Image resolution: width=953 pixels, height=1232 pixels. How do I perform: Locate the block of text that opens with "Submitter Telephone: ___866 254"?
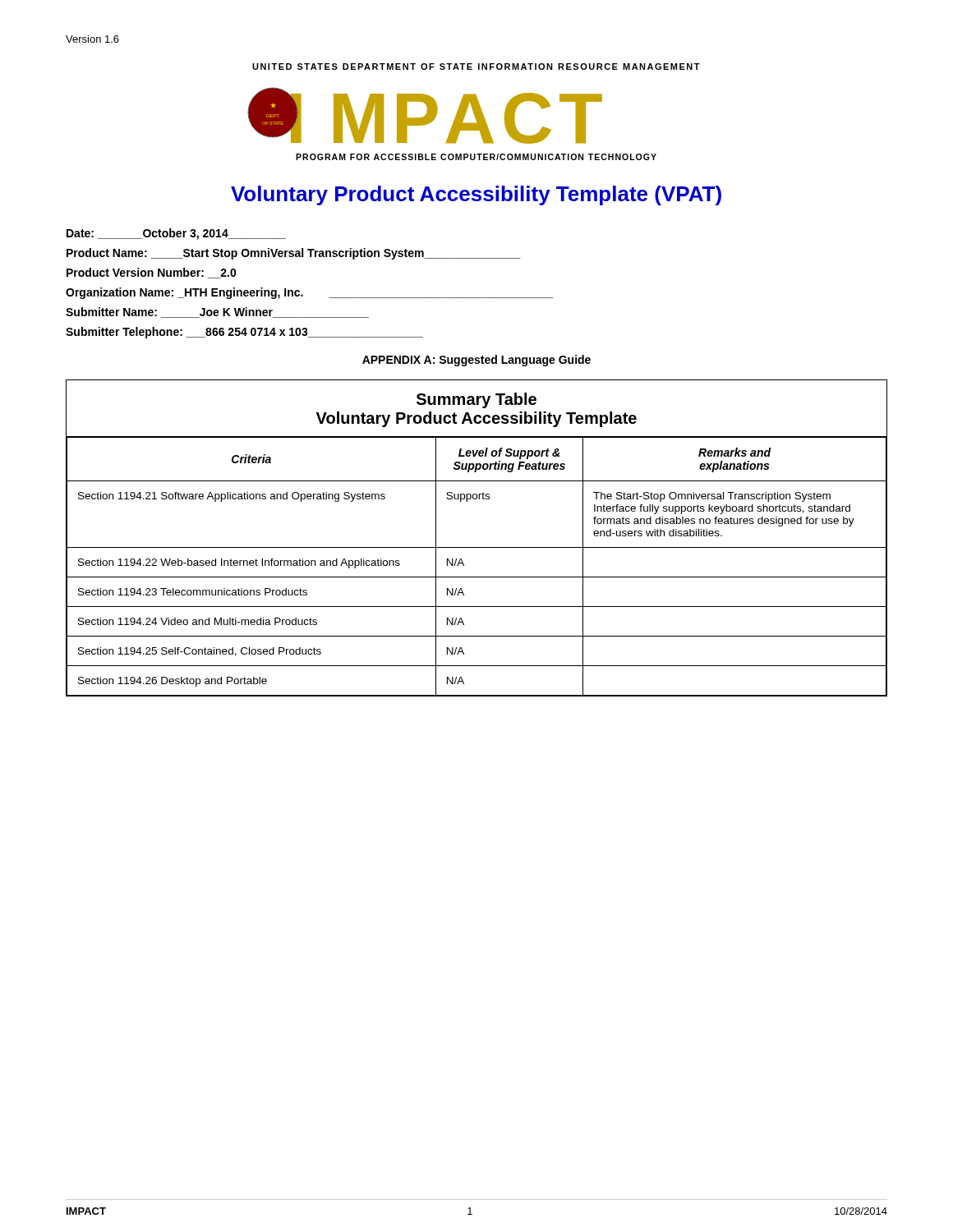pos(244,332)
